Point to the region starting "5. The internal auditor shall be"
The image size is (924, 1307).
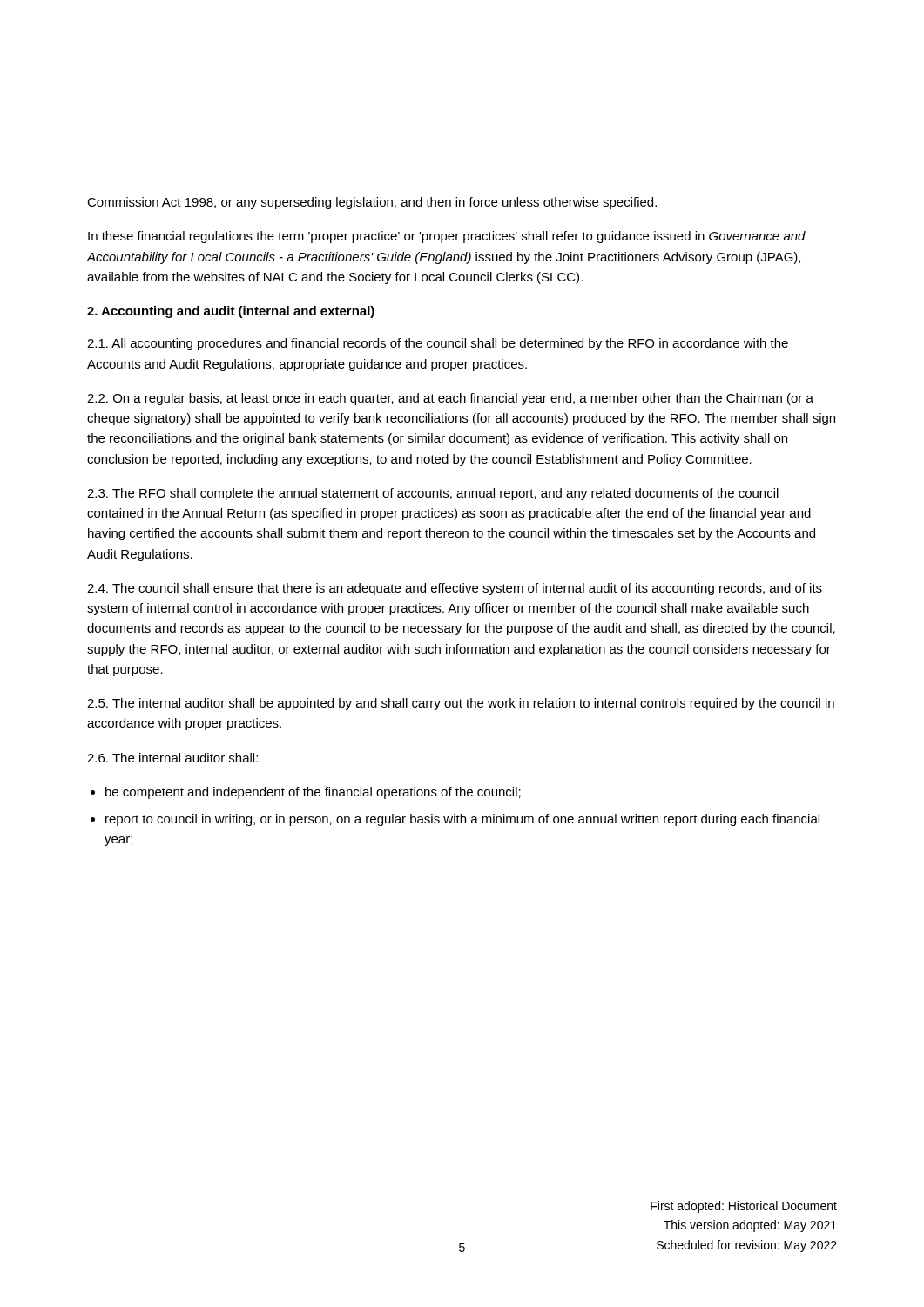(461, 713)
